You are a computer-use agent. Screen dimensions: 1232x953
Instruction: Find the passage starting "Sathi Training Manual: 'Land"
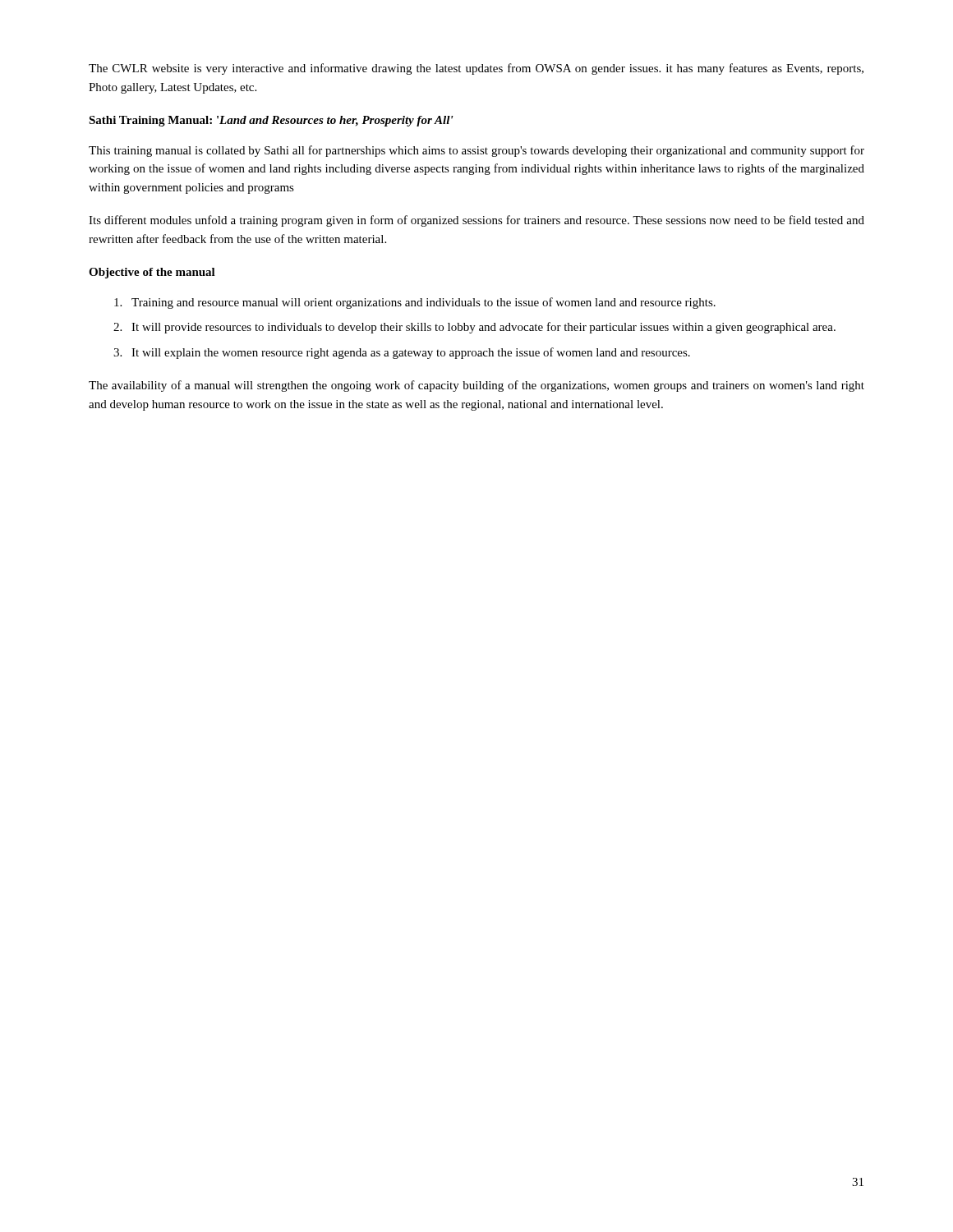pos(271,121)
